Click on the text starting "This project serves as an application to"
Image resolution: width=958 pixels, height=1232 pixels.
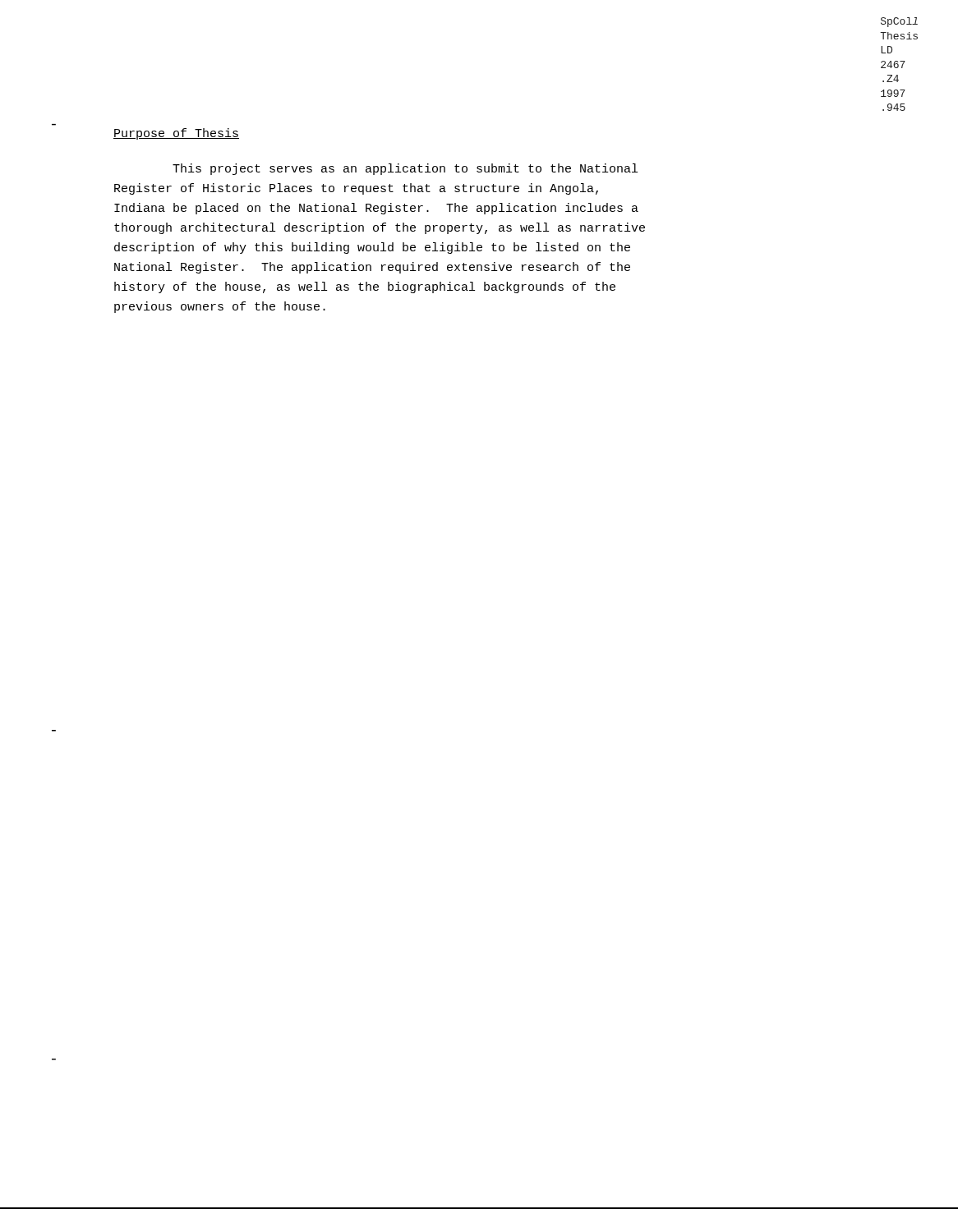[x=380, y=239]
